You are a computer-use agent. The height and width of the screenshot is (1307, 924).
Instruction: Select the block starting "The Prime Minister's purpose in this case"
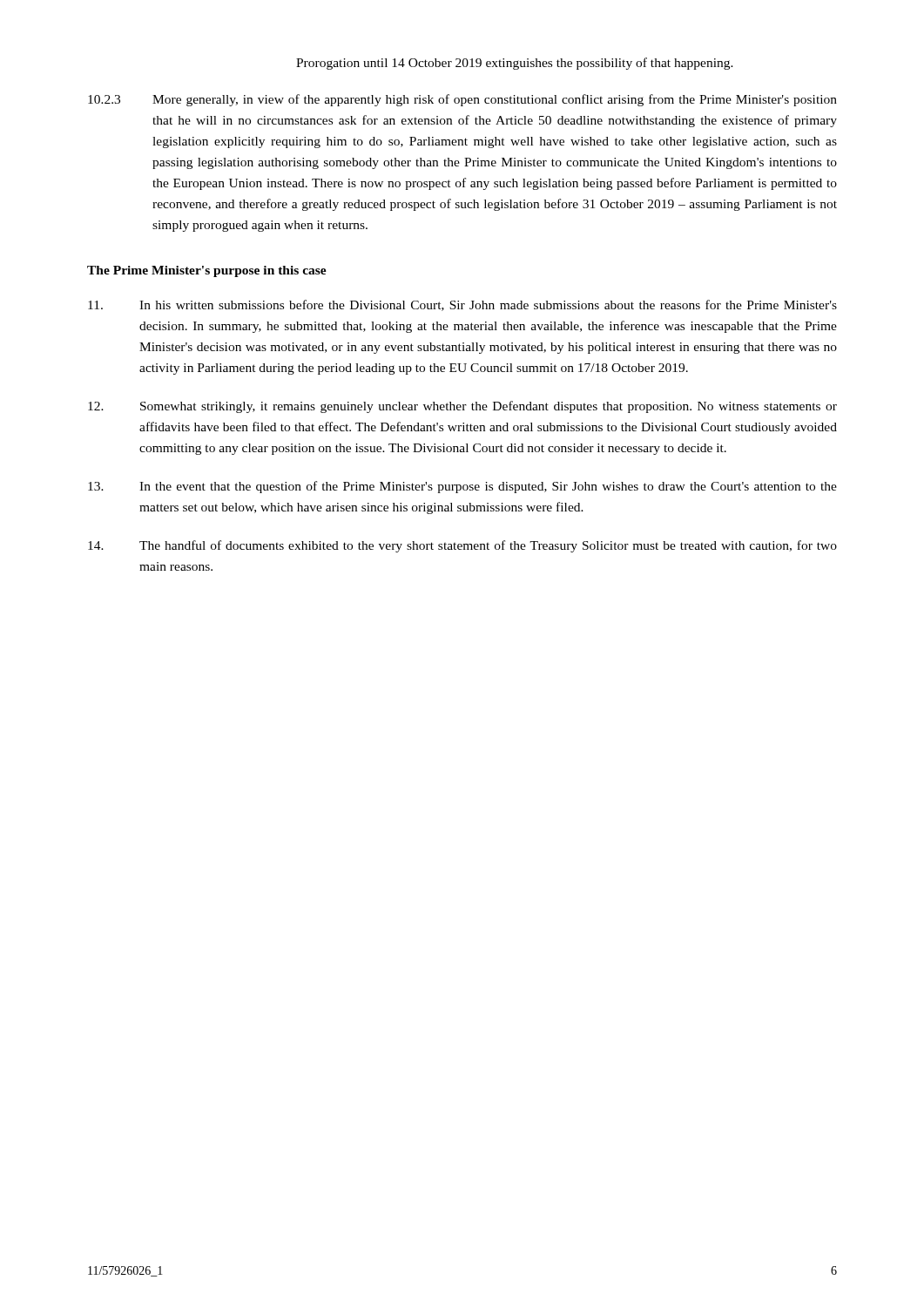(207, 270)
